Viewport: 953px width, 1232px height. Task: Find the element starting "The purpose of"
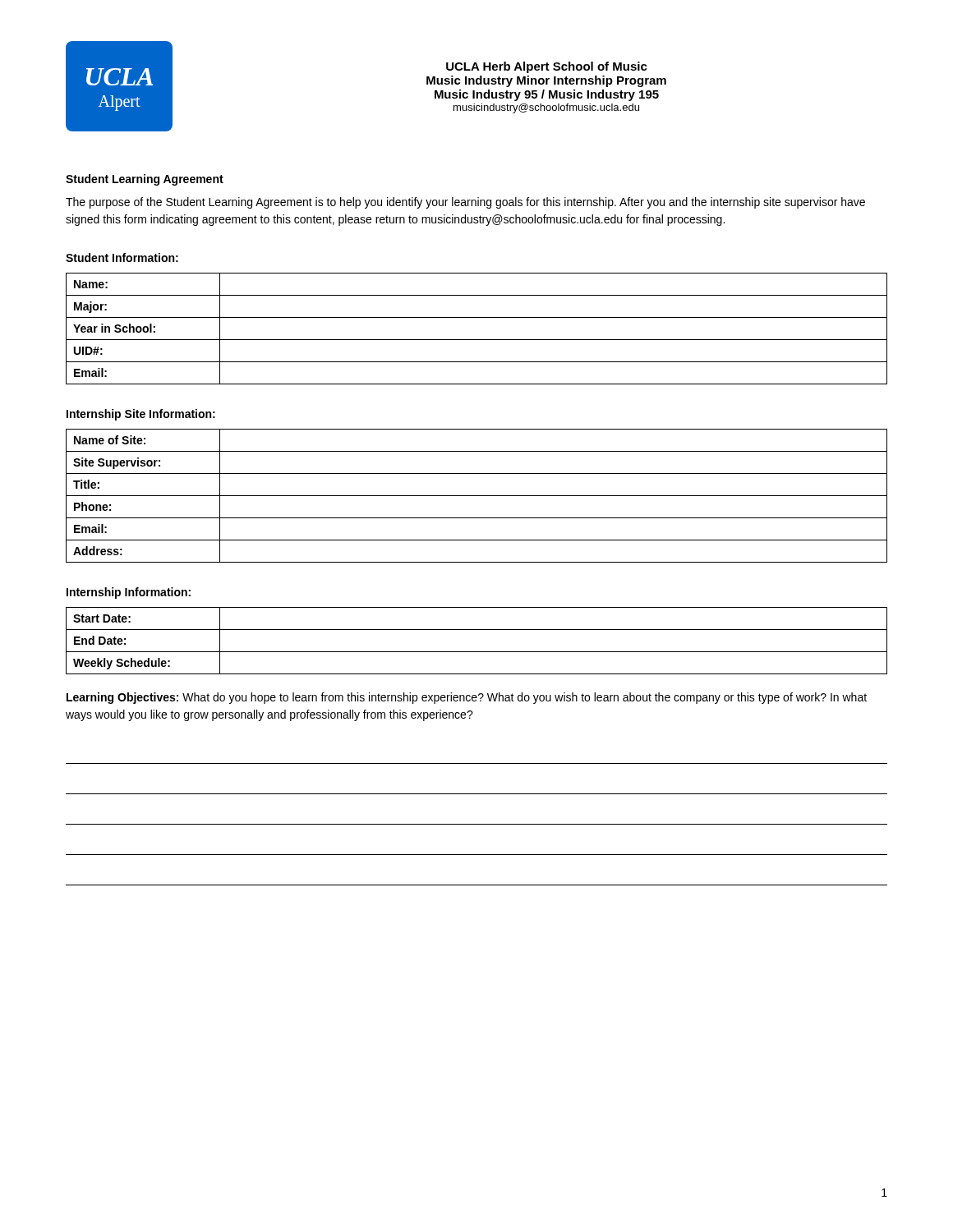[x=466, y=211]
